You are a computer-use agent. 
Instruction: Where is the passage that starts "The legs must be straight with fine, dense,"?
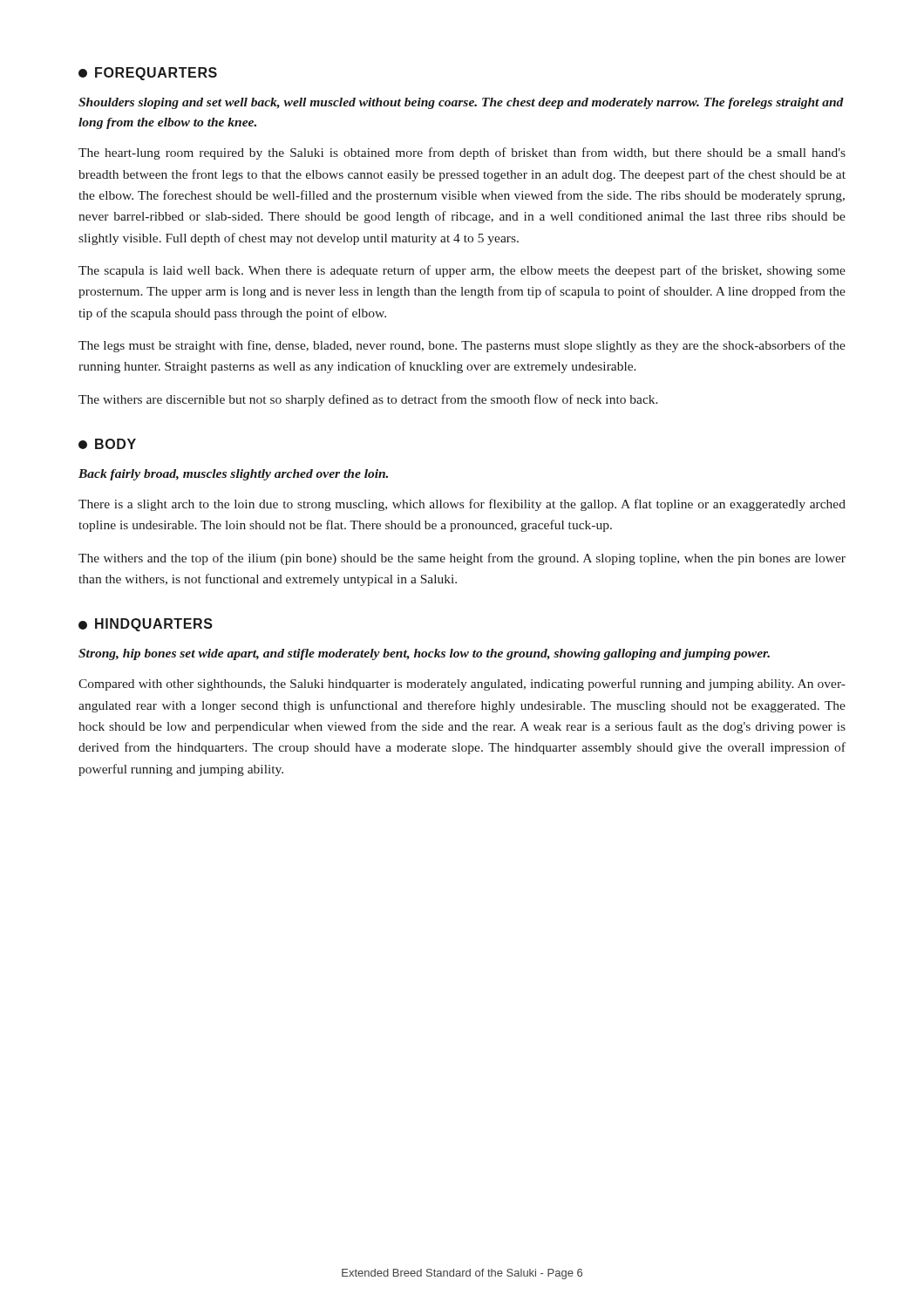462,355
